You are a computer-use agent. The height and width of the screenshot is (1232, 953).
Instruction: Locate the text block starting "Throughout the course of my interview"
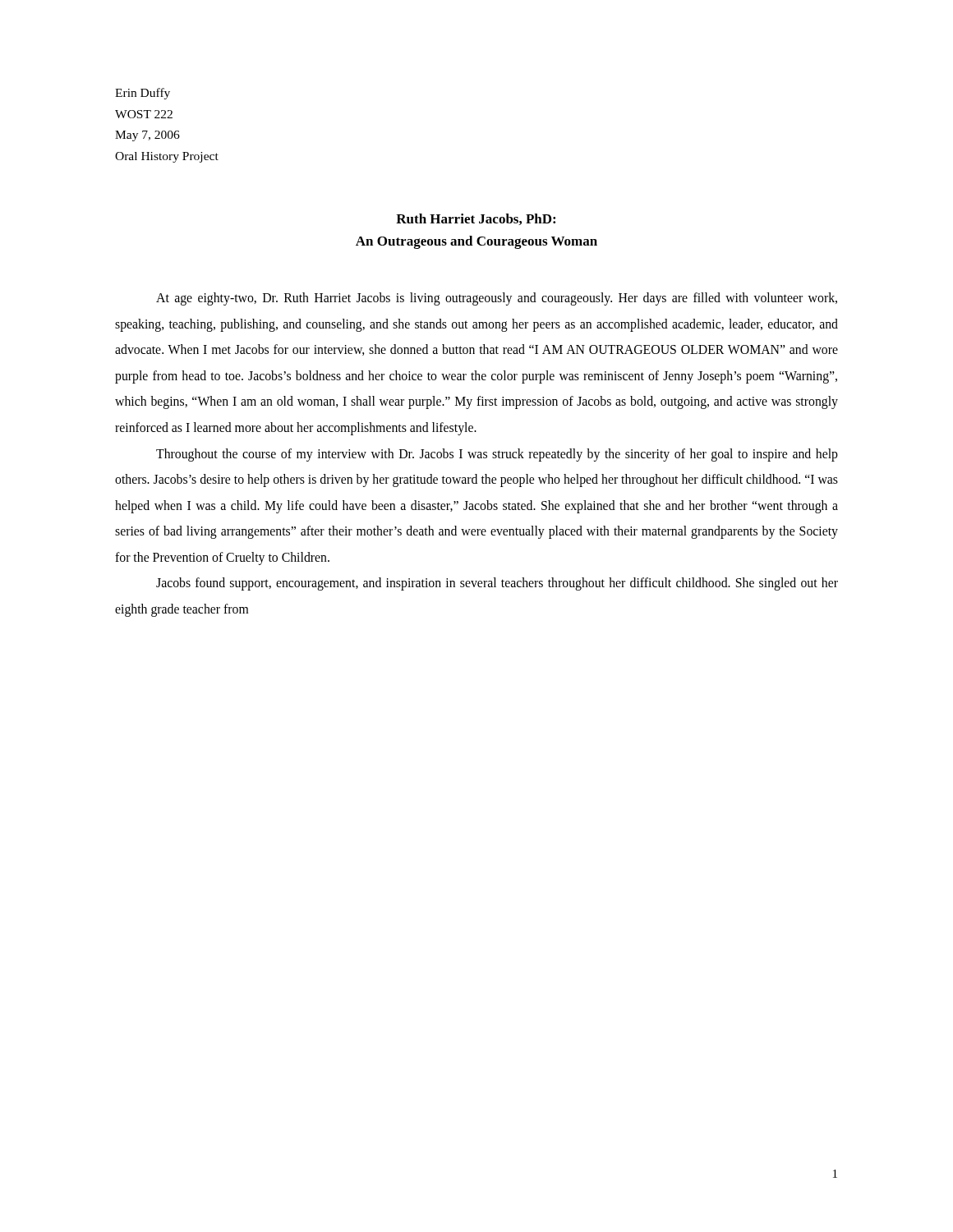(x=476, y=506)
